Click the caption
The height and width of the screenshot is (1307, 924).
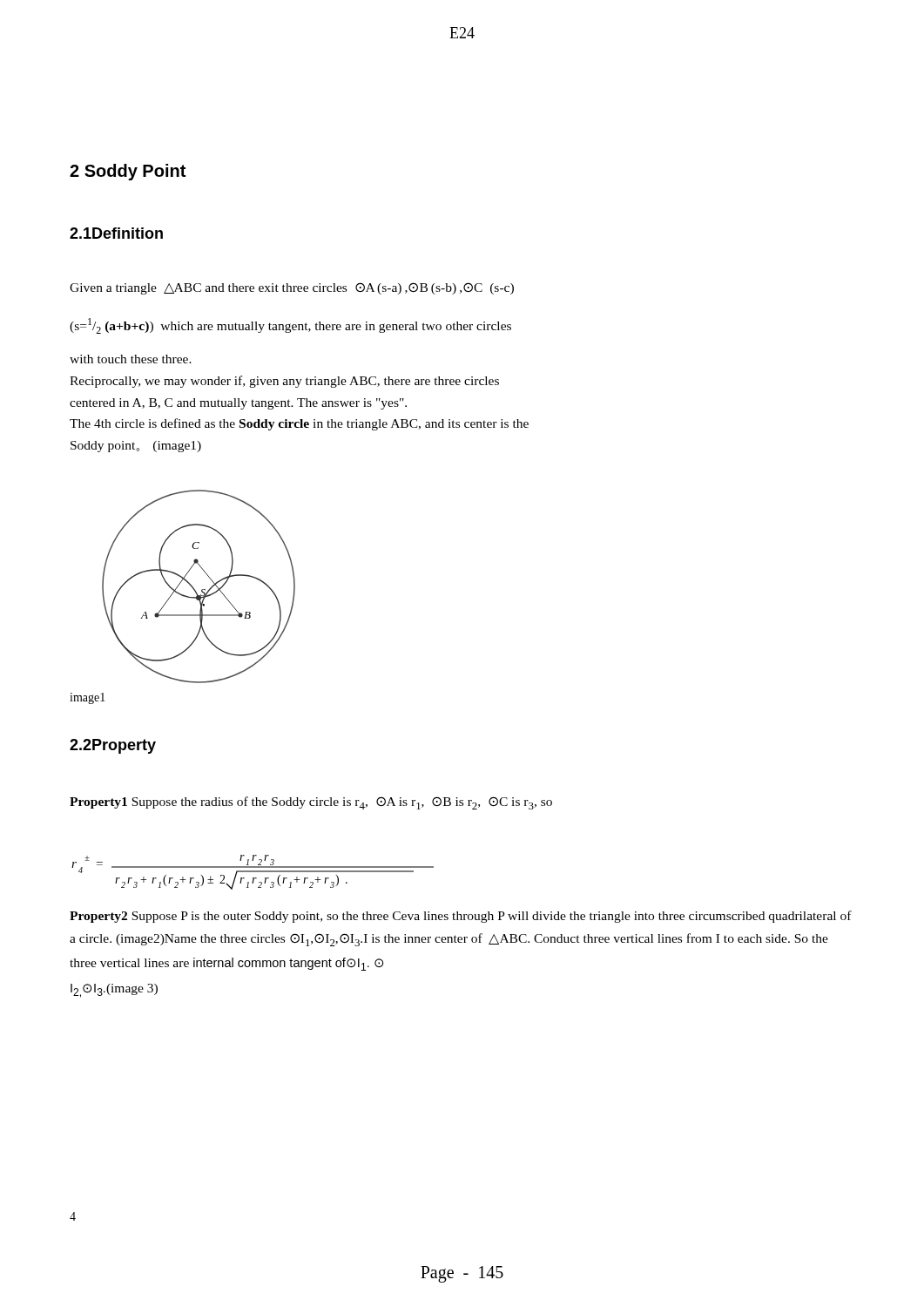pos(88,698)
